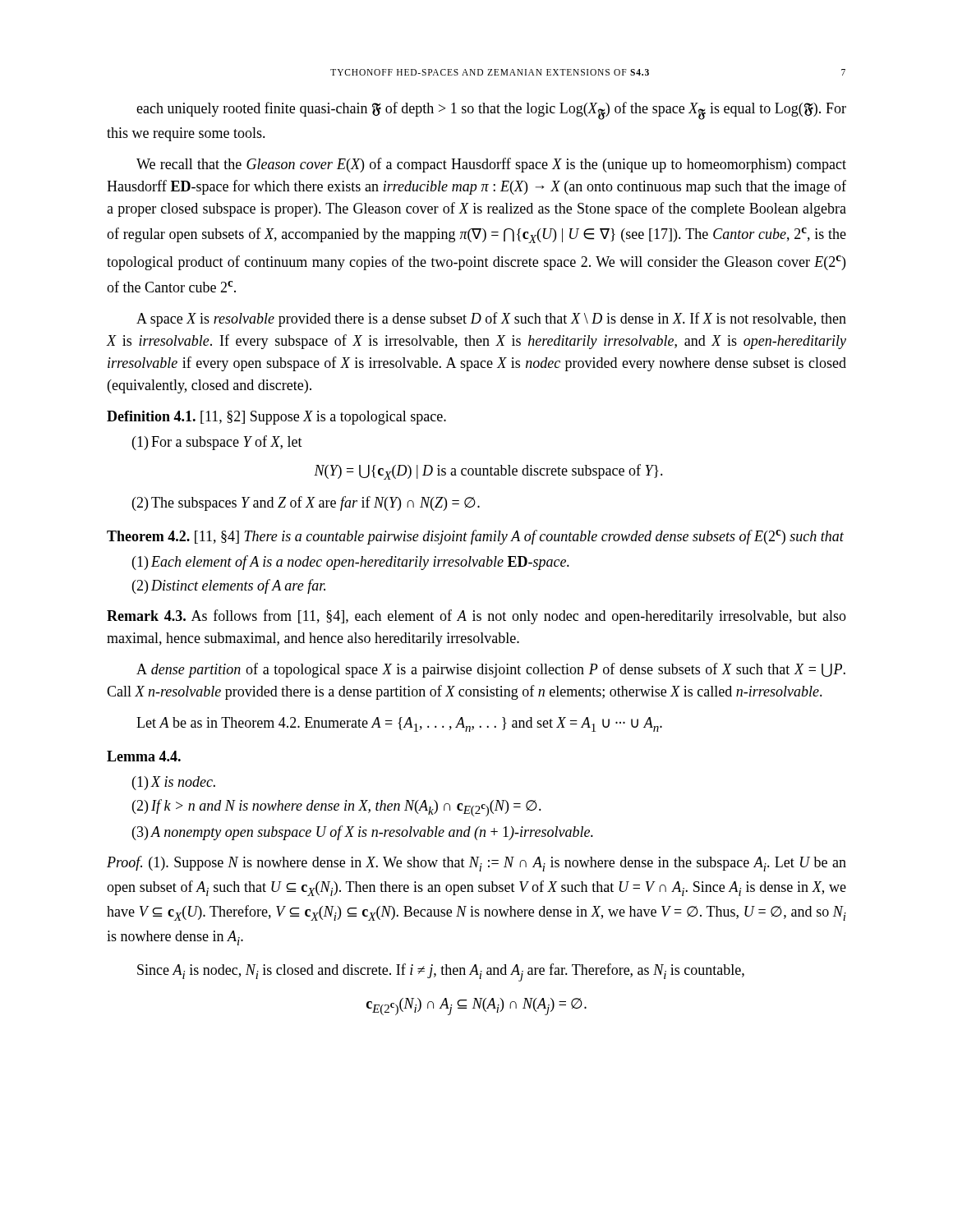Click the section header that begins "Definition 4.1. [11, §2] Suppose X"
Screen dimensions: 1232x953
277,417
